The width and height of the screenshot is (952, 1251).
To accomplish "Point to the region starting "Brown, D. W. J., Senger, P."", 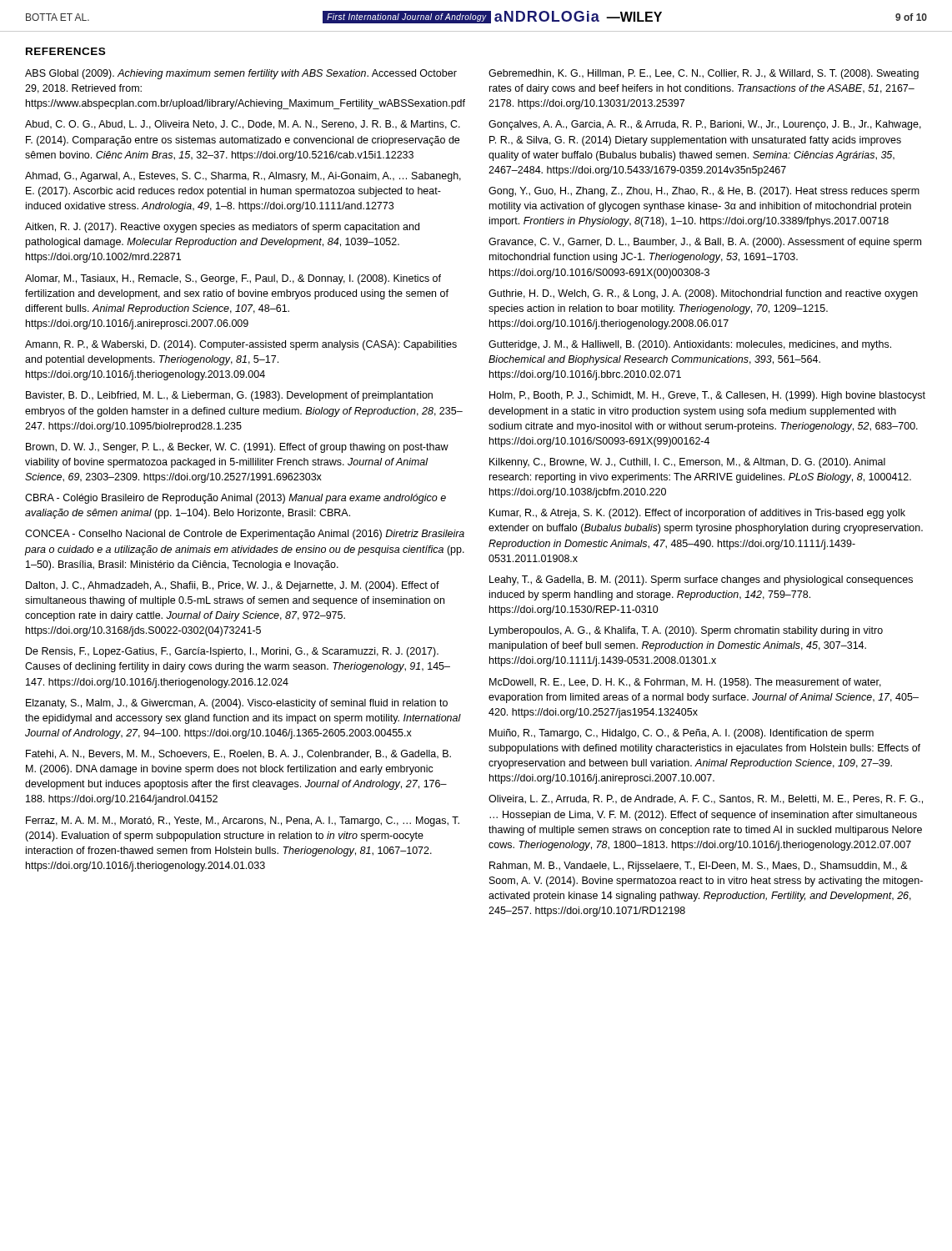I will 237,462.
